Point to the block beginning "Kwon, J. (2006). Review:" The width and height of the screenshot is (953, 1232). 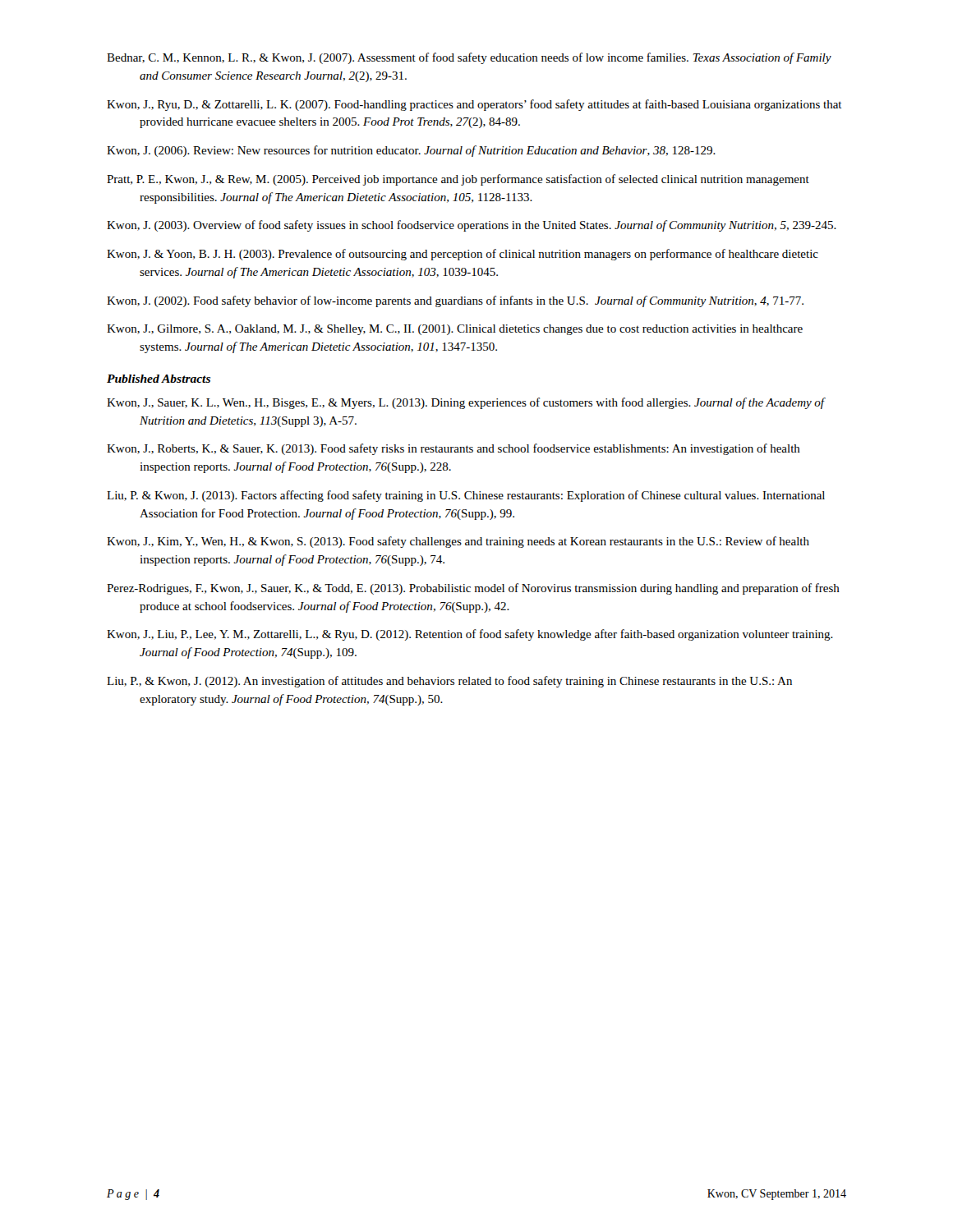click(411, 150)
